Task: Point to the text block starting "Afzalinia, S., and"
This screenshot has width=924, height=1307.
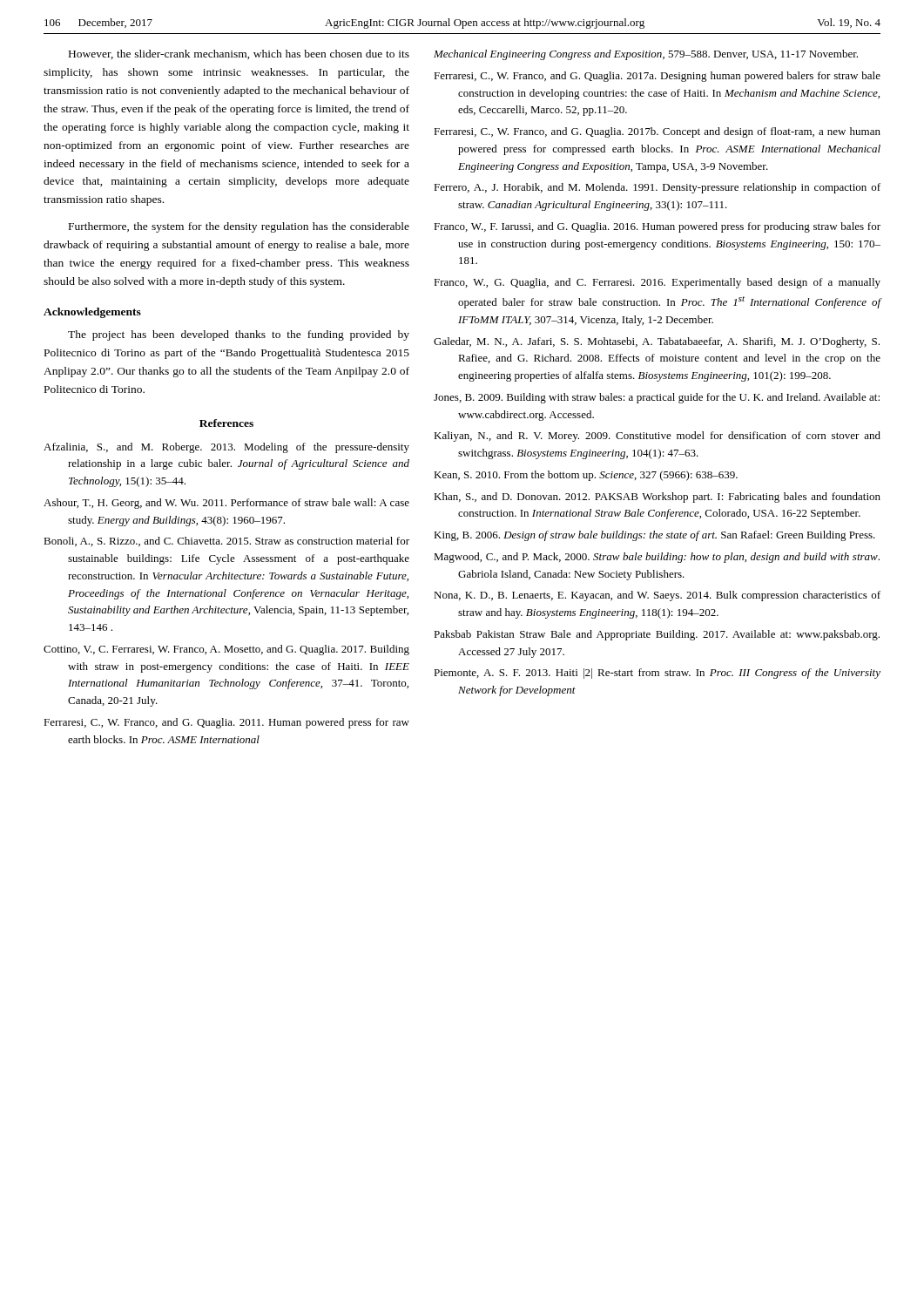Action: click(x=226, y=463)
